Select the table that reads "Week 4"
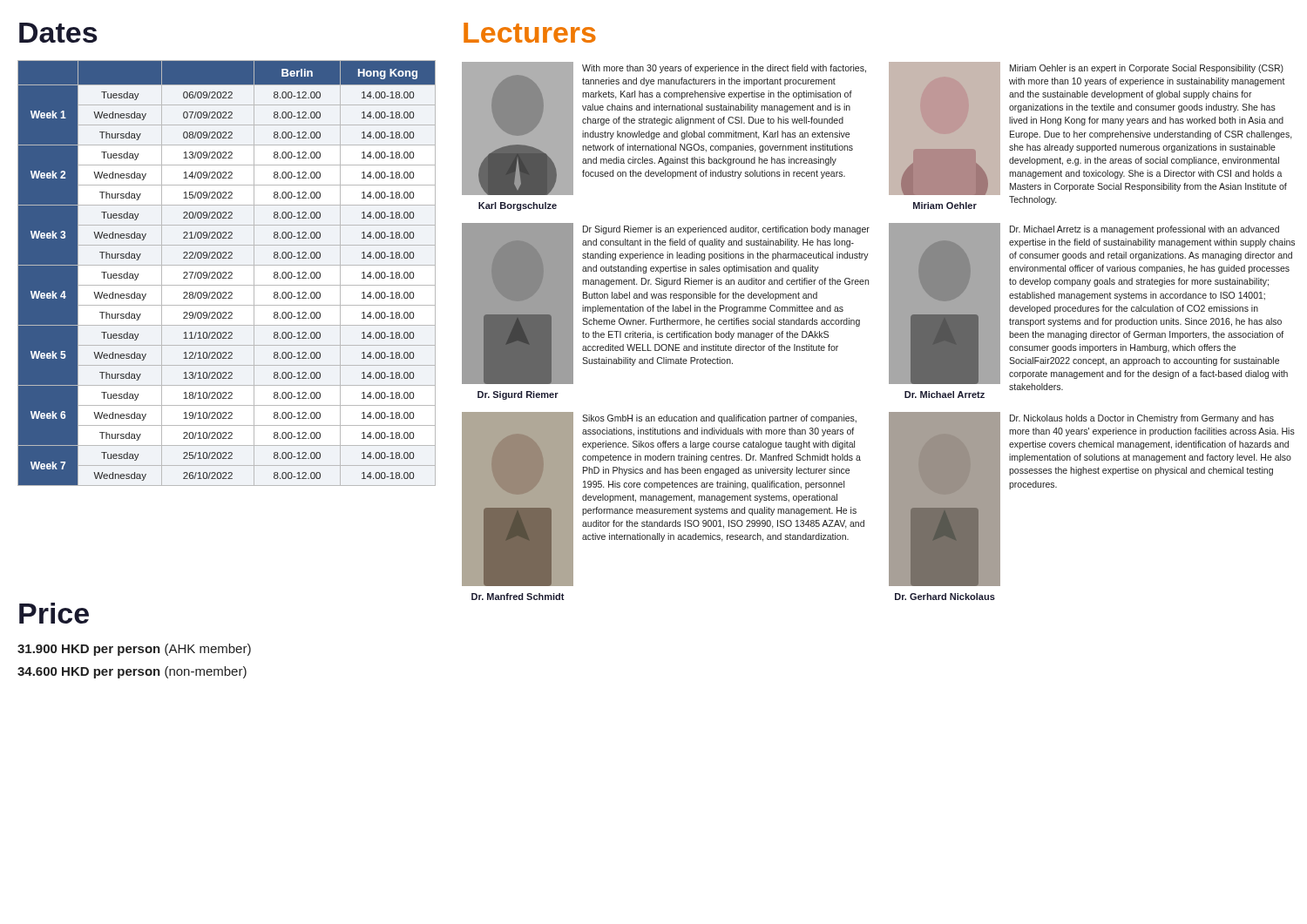Viewport: 1307px width, 924px height. (x=227, y=273)
